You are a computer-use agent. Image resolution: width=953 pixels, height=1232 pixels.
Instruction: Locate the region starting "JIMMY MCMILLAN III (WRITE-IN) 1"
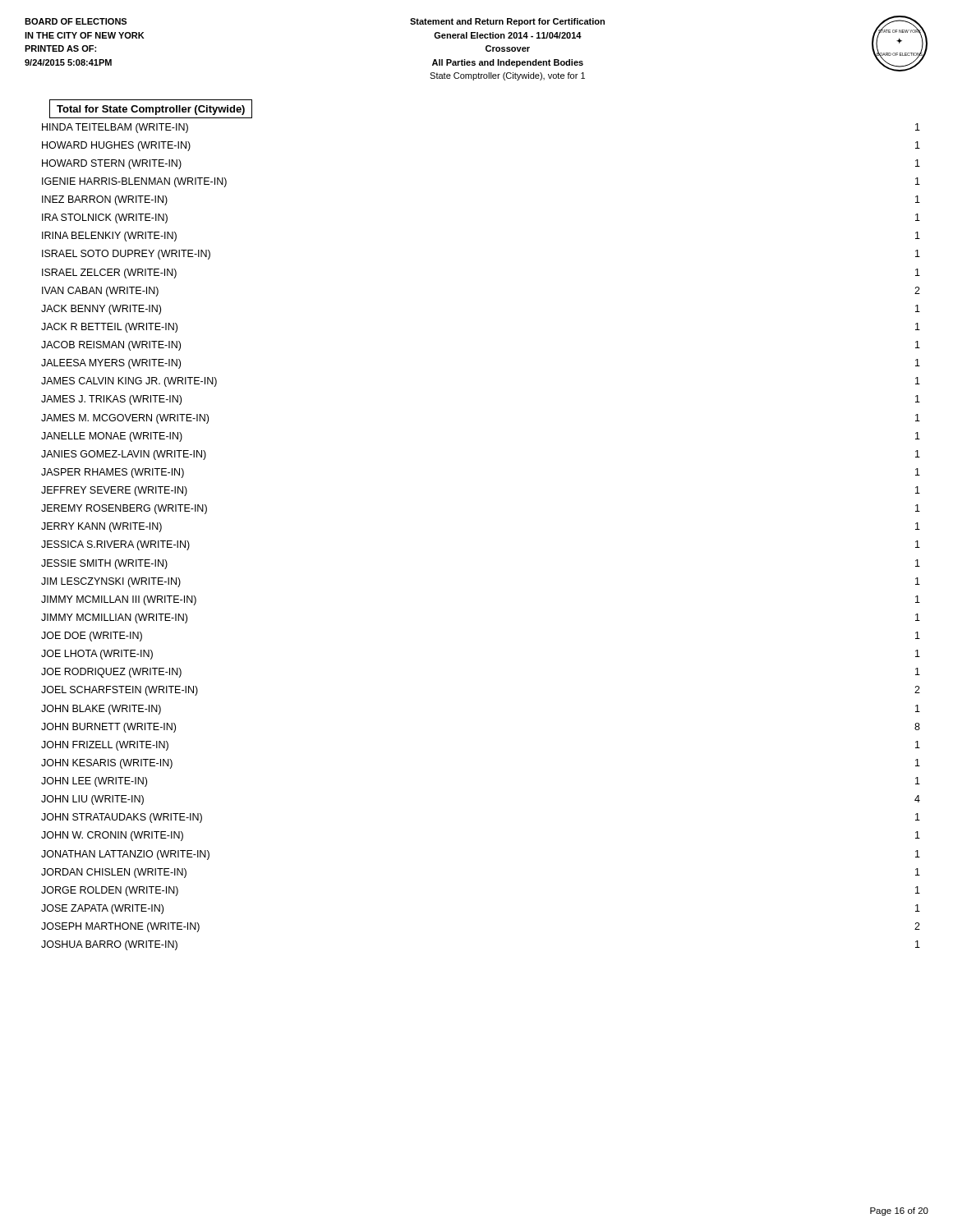[119, 600]
